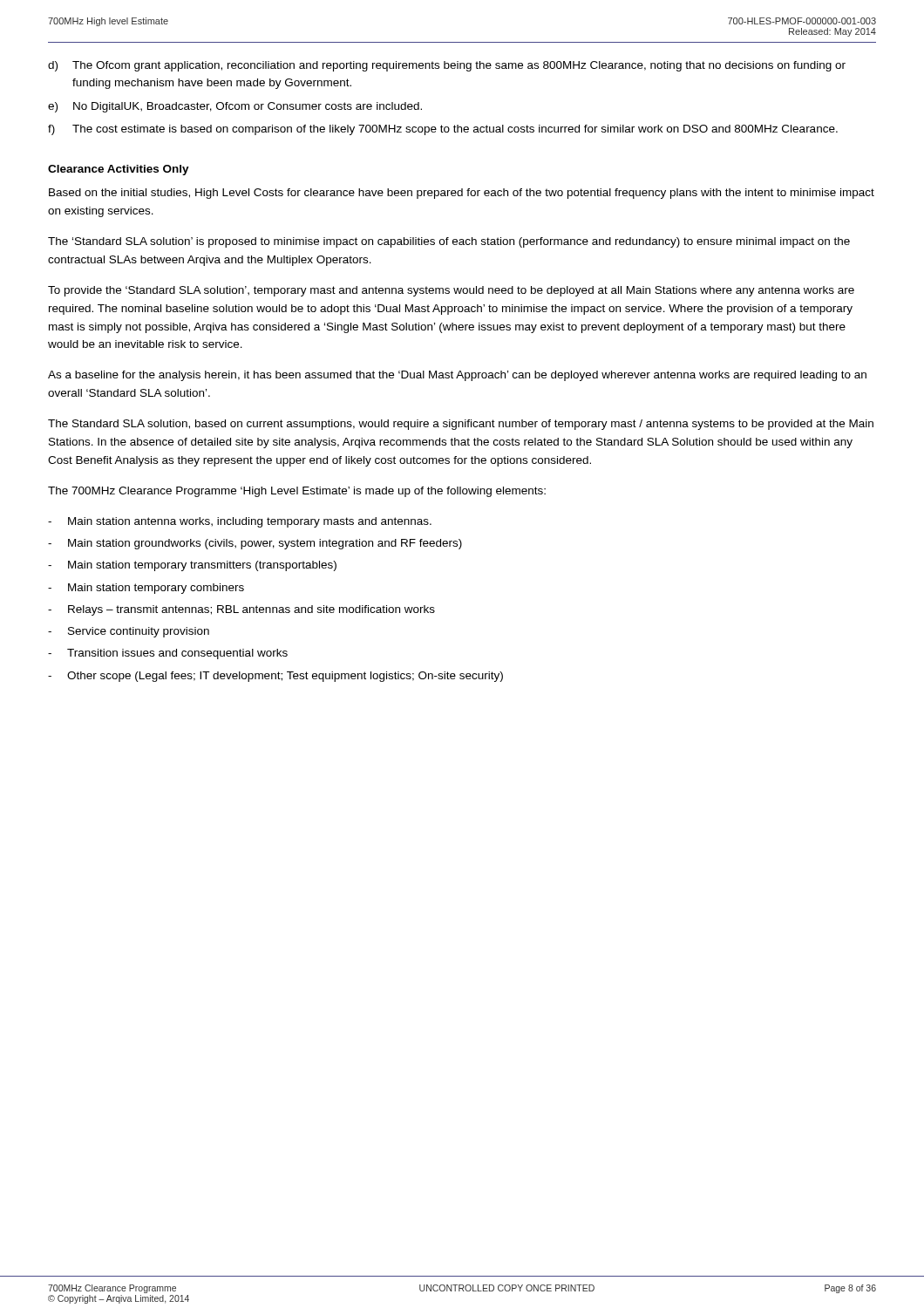Find the element starting "- Service continuity provision"
This screenshot has height=1308, width=924.
(129, 632)
